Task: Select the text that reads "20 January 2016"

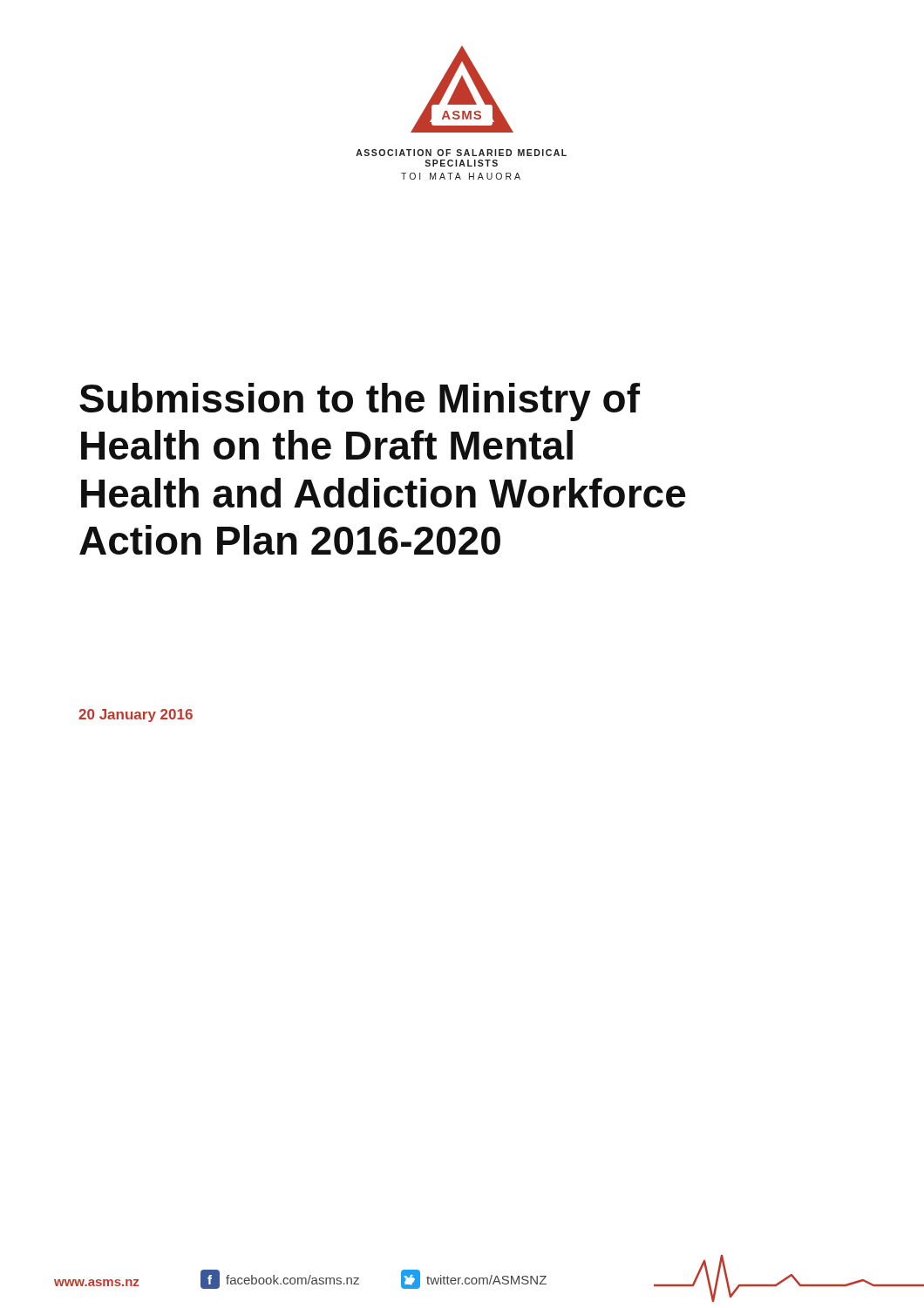Action: coord(136,715)
